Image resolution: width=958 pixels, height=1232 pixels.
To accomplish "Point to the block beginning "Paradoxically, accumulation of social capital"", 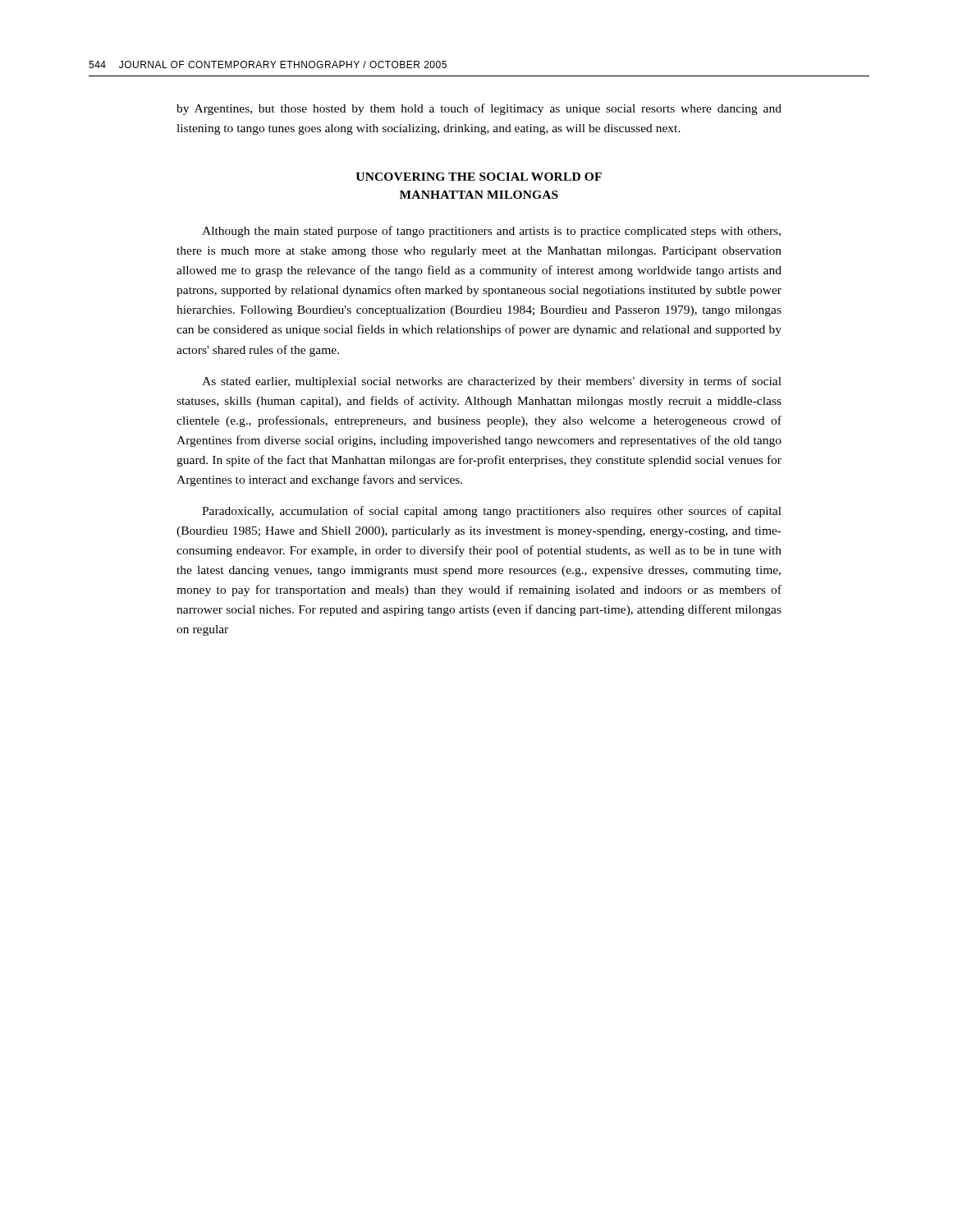I will pyautogui.click(x=479, y=569).
